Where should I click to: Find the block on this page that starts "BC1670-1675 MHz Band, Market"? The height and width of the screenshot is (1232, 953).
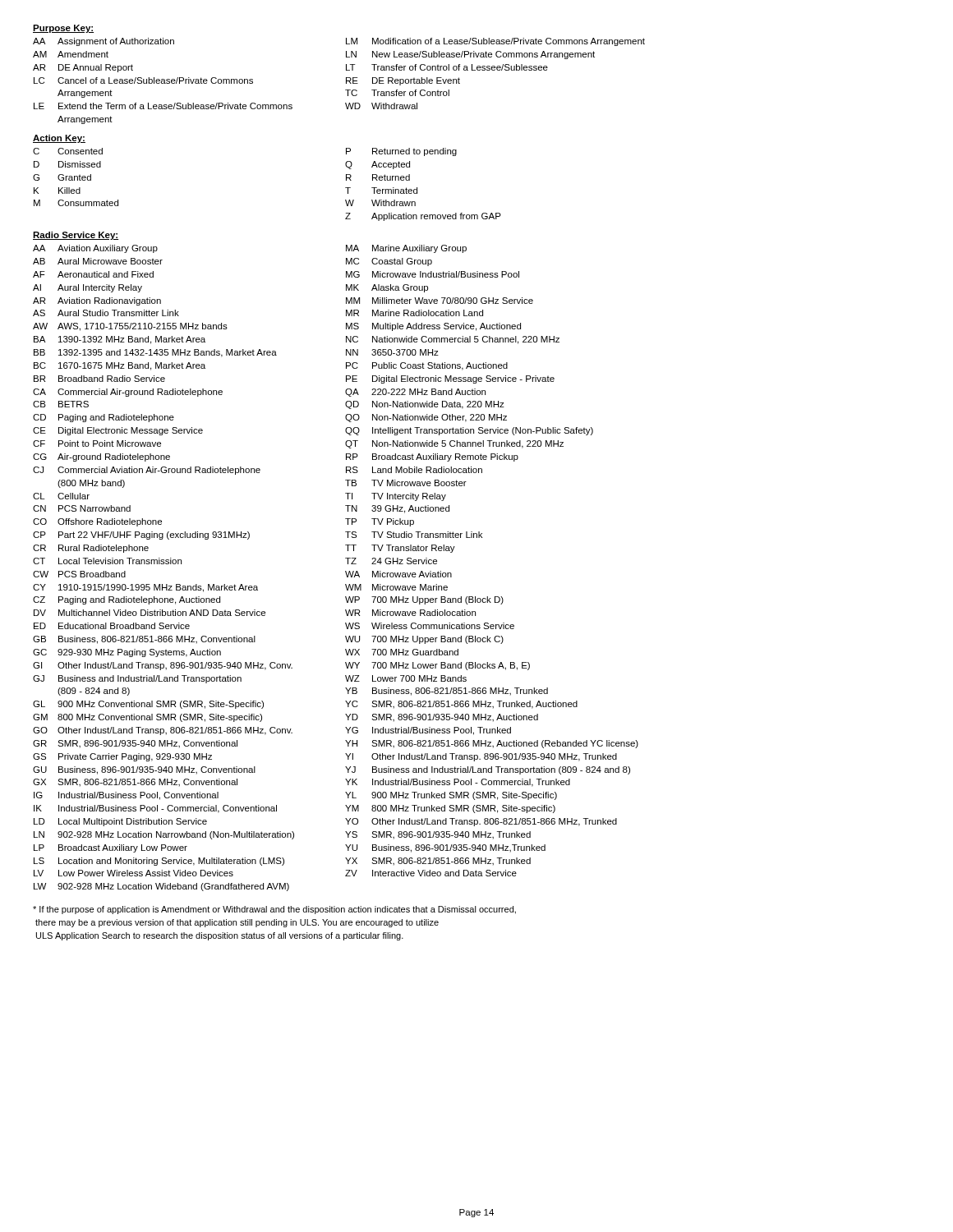tap(189, 366)
